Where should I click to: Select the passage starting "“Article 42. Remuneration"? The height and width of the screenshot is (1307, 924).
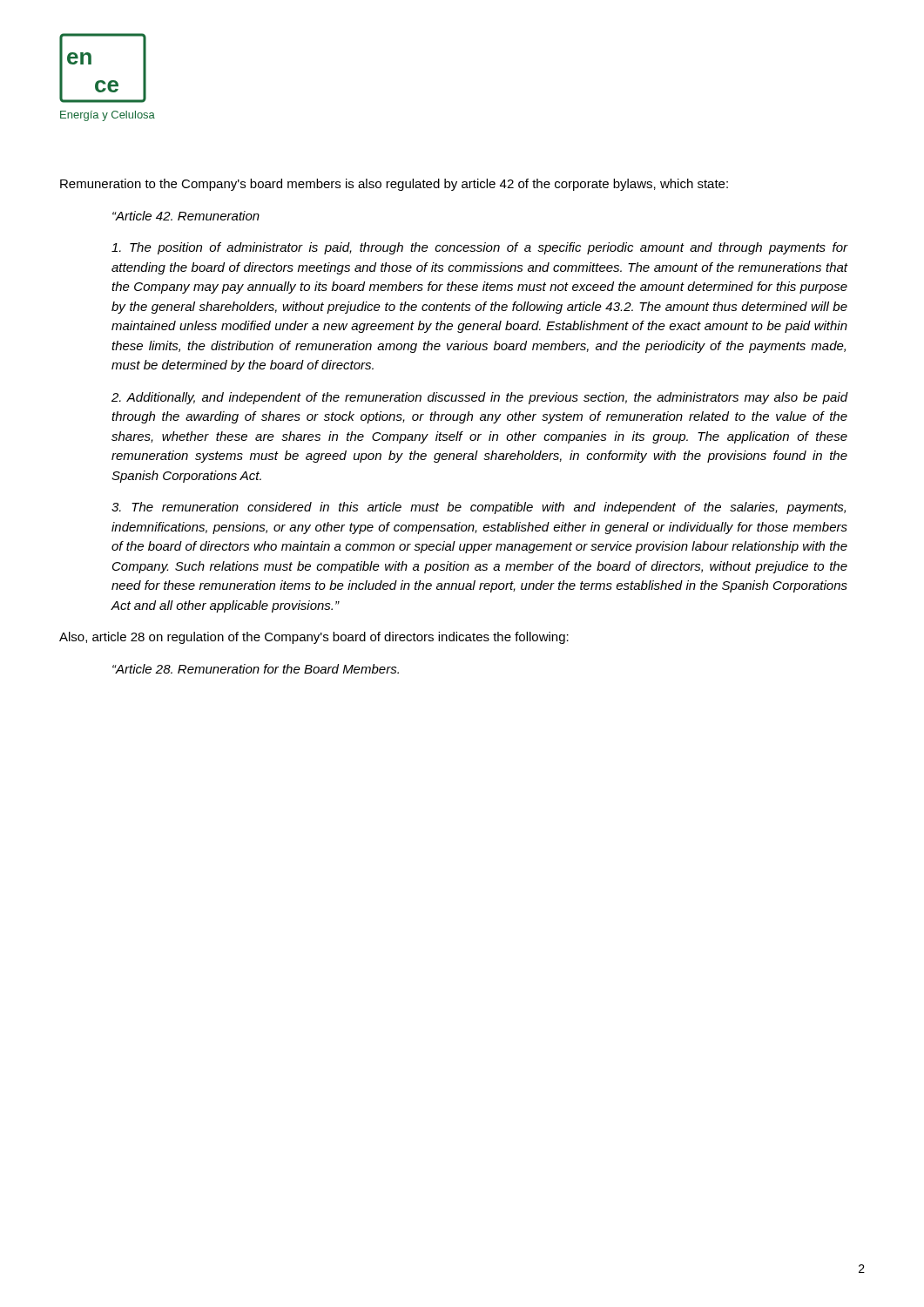click(186, 216)
